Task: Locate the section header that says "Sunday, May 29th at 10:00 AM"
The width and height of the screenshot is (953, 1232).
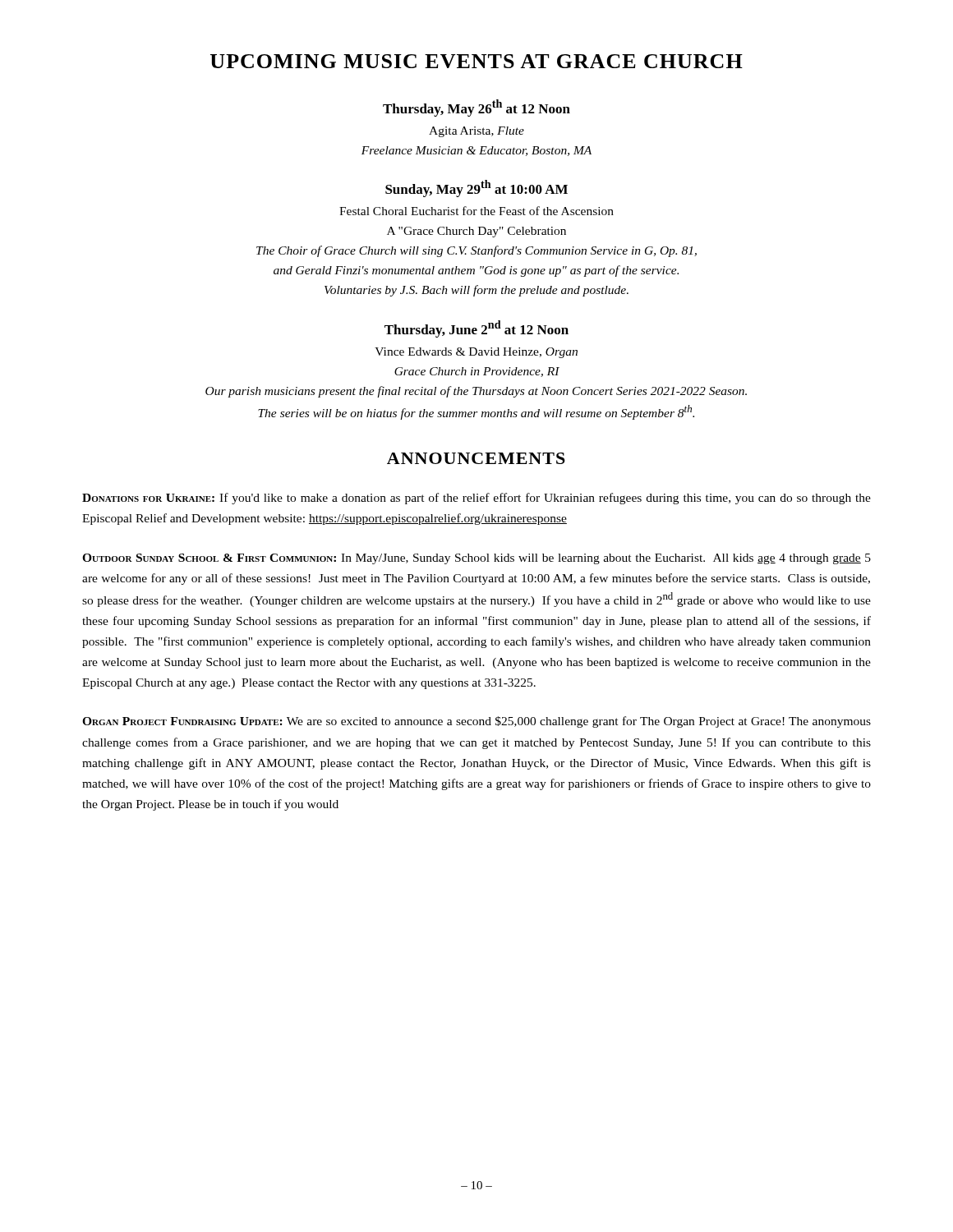Action: click(476, 188)
